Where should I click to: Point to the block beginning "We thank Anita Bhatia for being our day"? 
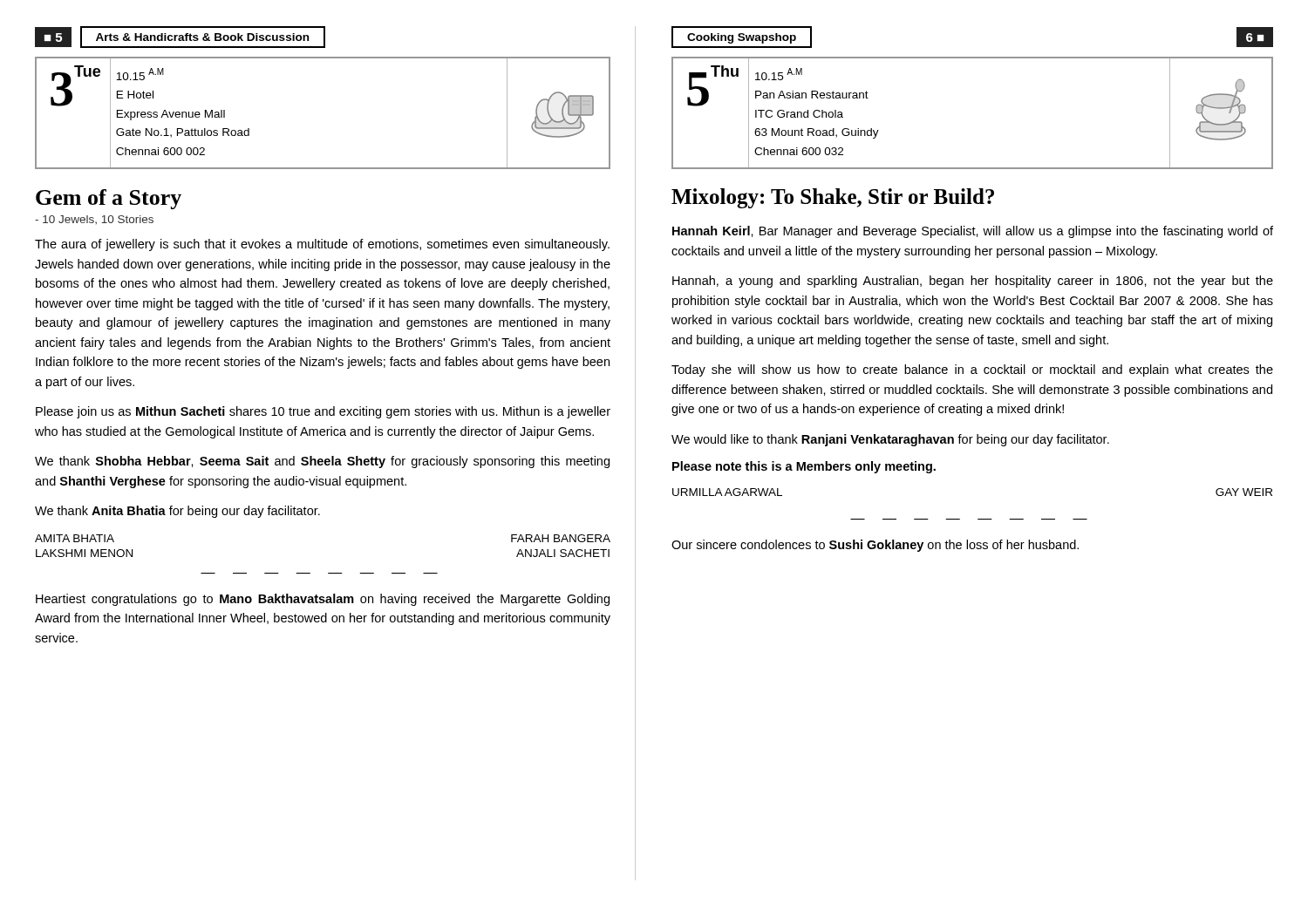(178, 511)
